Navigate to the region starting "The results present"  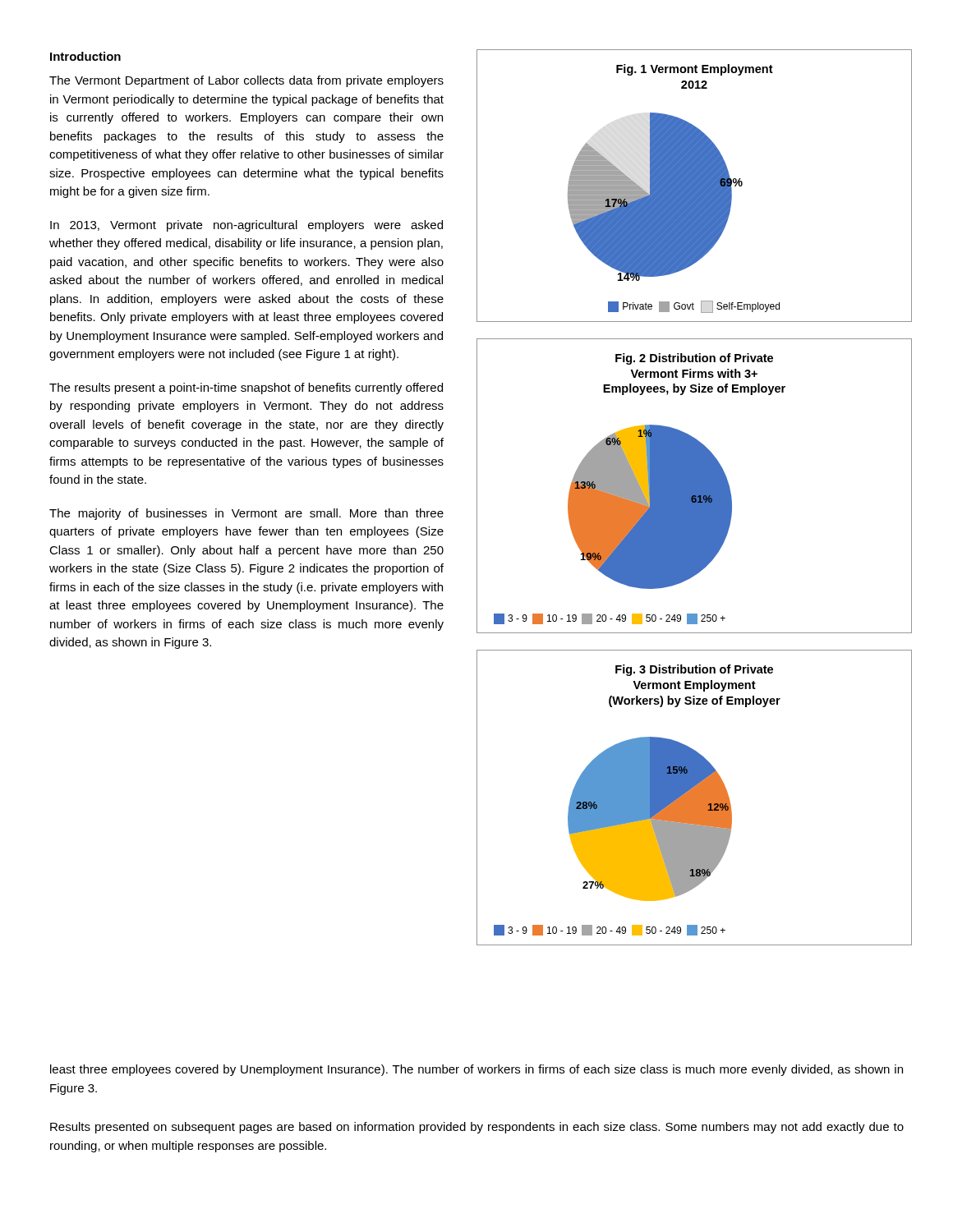(246, 433)
